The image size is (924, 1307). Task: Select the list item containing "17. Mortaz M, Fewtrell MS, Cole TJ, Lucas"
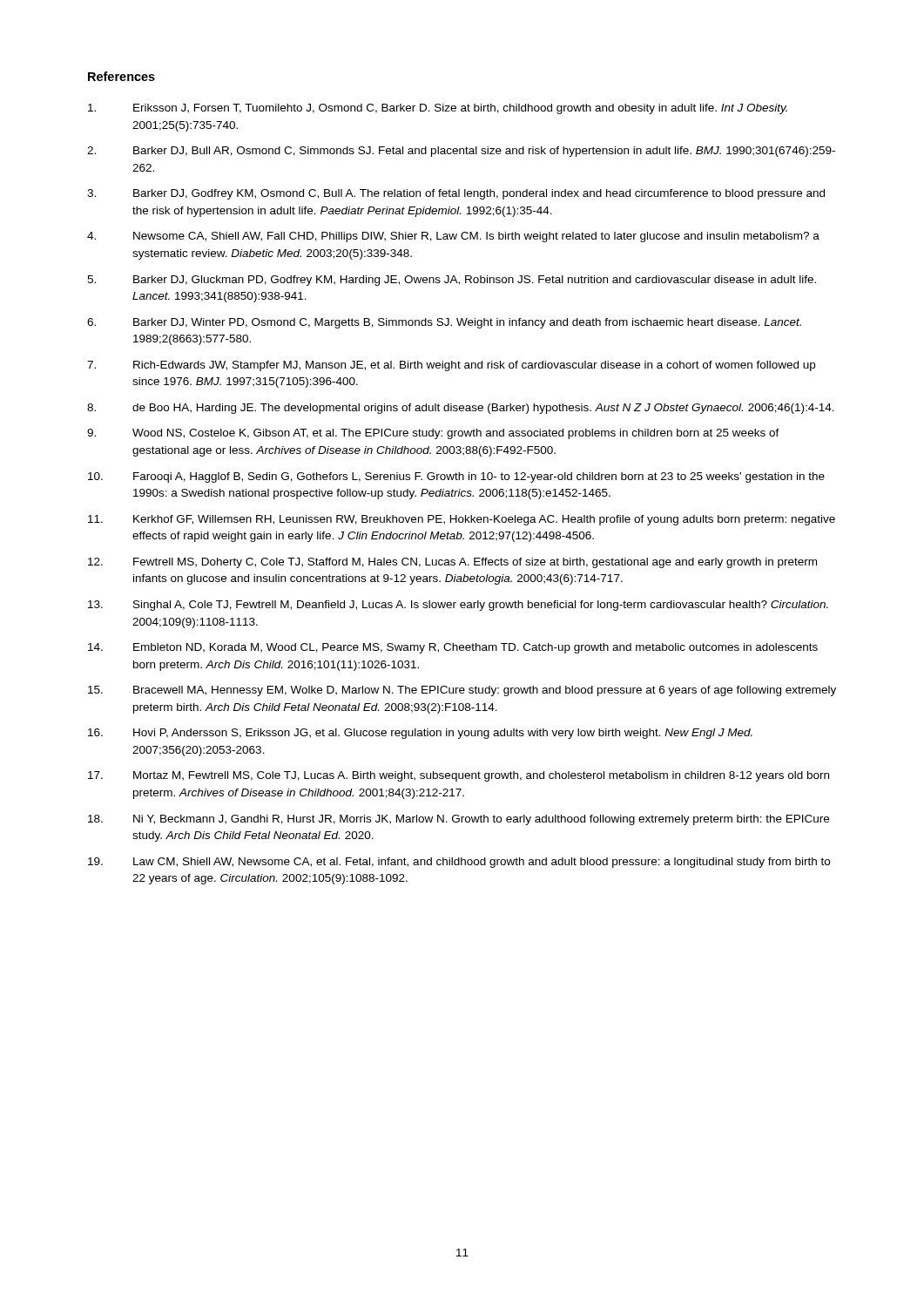462,784
